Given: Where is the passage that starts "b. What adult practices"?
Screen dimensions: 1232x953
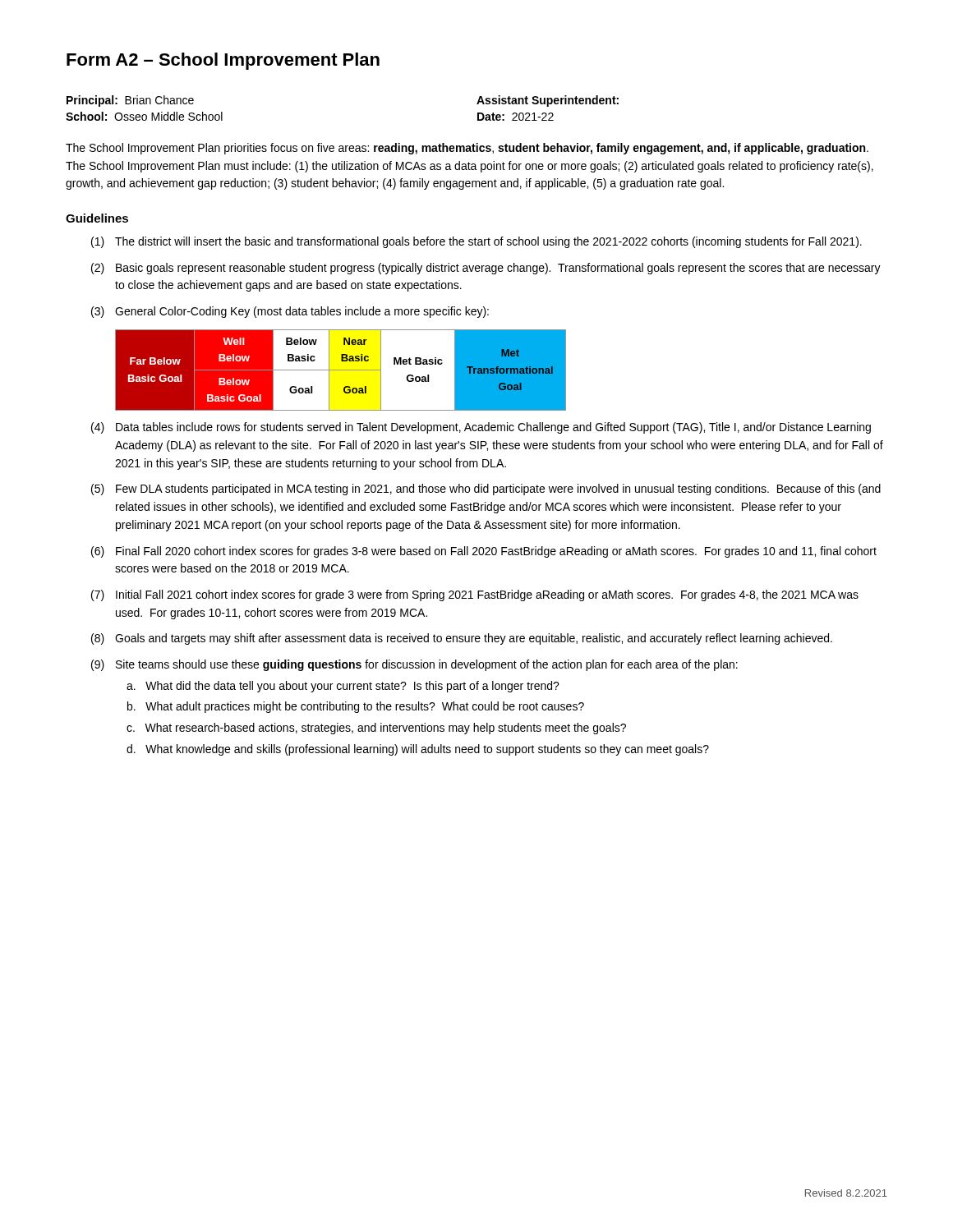Looking at the screenshot, I should [355, 707].
